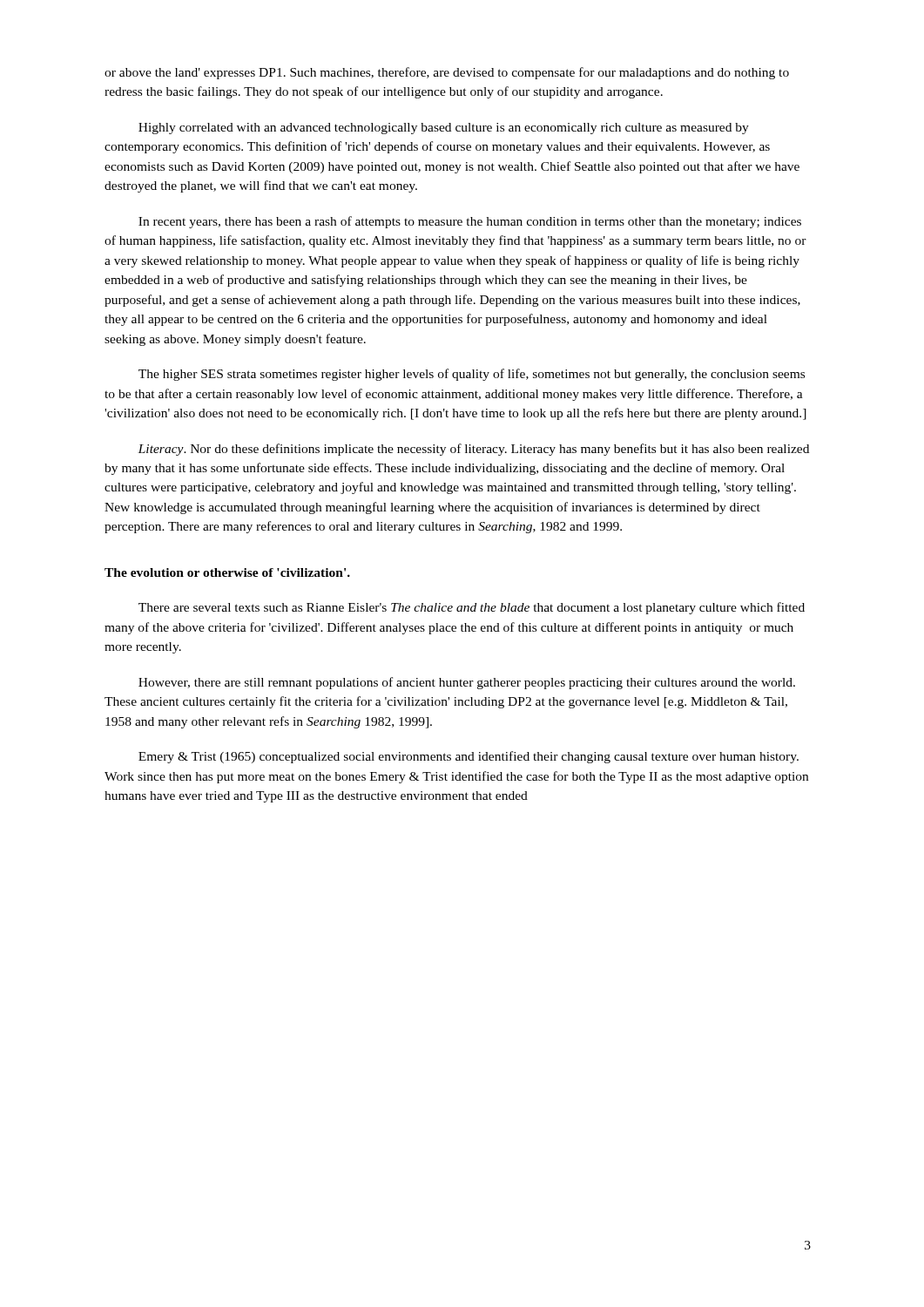Click on the block starting "The evolution or otherwise of 'civilization'."
The height and width of the screenshot is (1307, 924).
pos(227,573)
